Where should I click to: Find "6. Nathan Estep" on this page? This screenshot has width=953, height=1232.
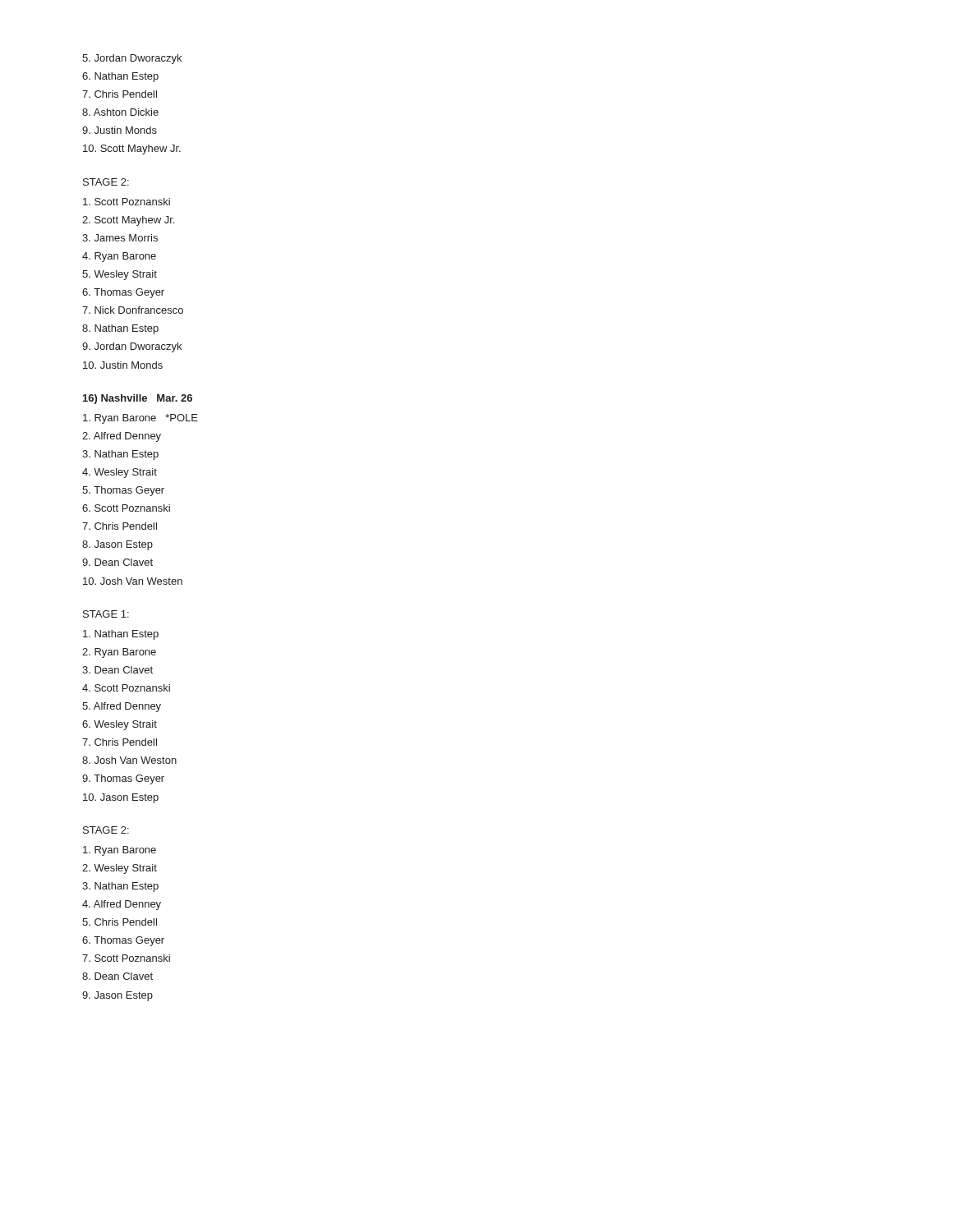(120, 76)
